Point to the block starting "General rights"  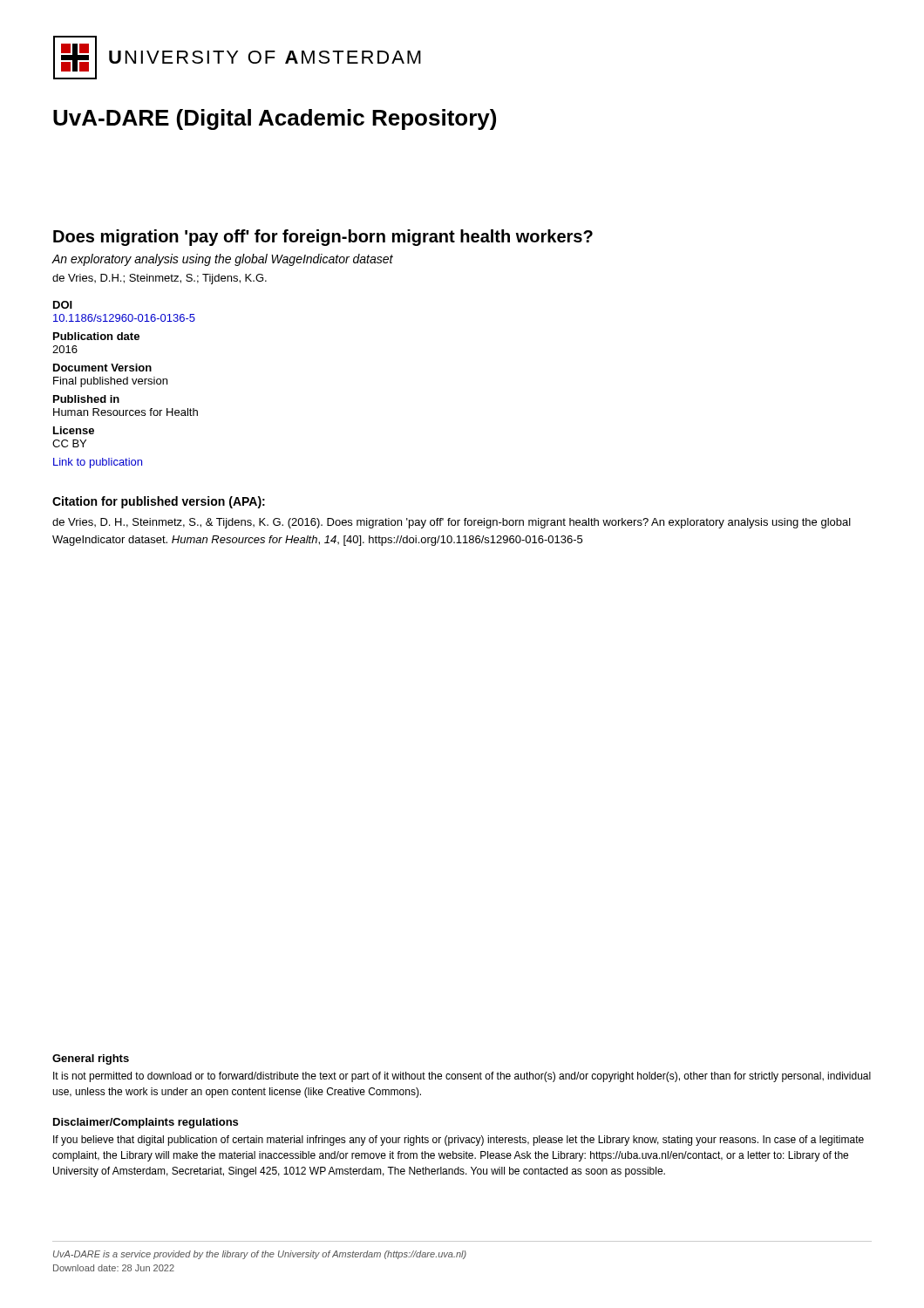[x=91, y=1058]
